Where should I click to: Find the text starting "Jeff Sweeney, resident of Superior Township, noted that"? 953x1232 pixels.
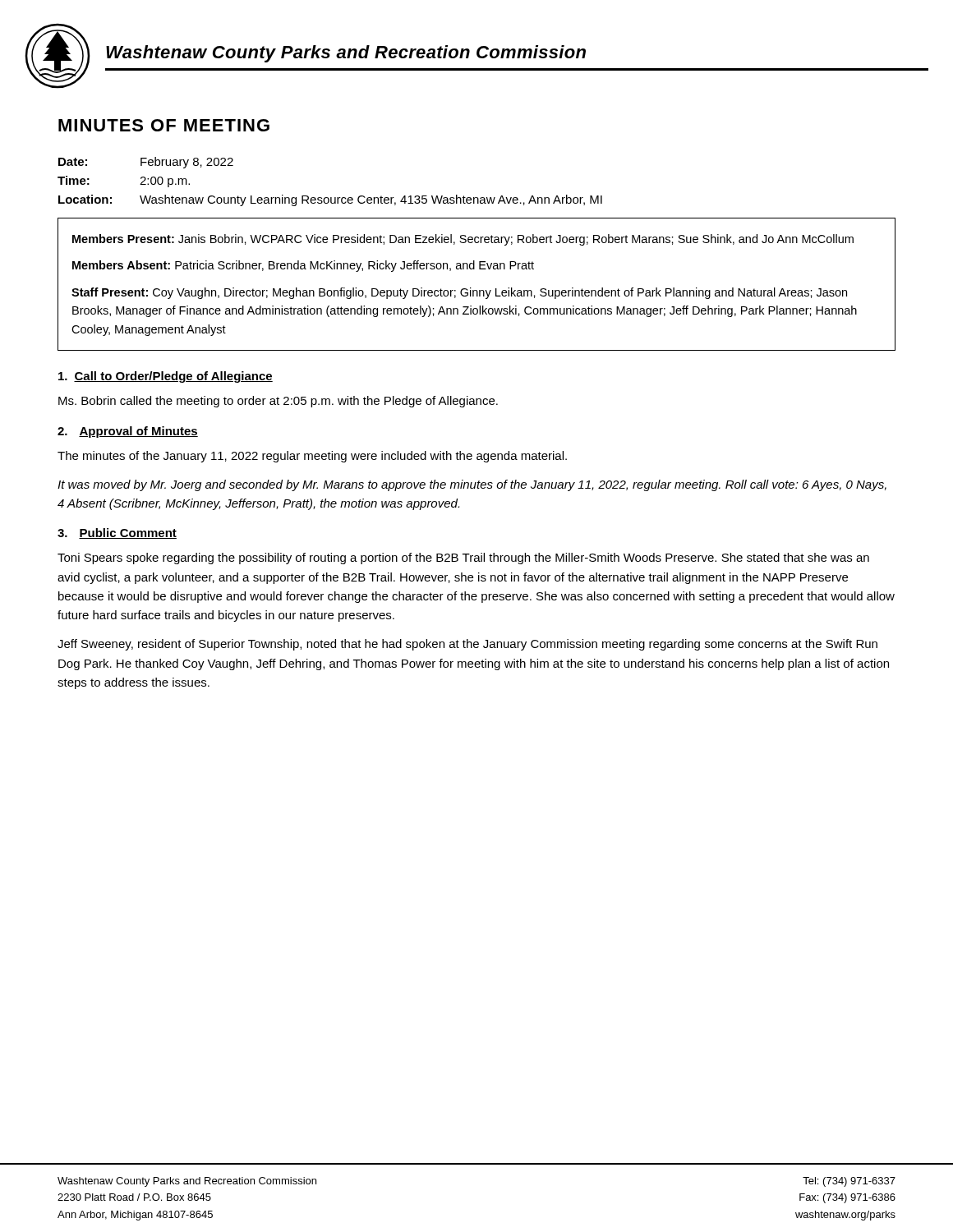[474, 663]
